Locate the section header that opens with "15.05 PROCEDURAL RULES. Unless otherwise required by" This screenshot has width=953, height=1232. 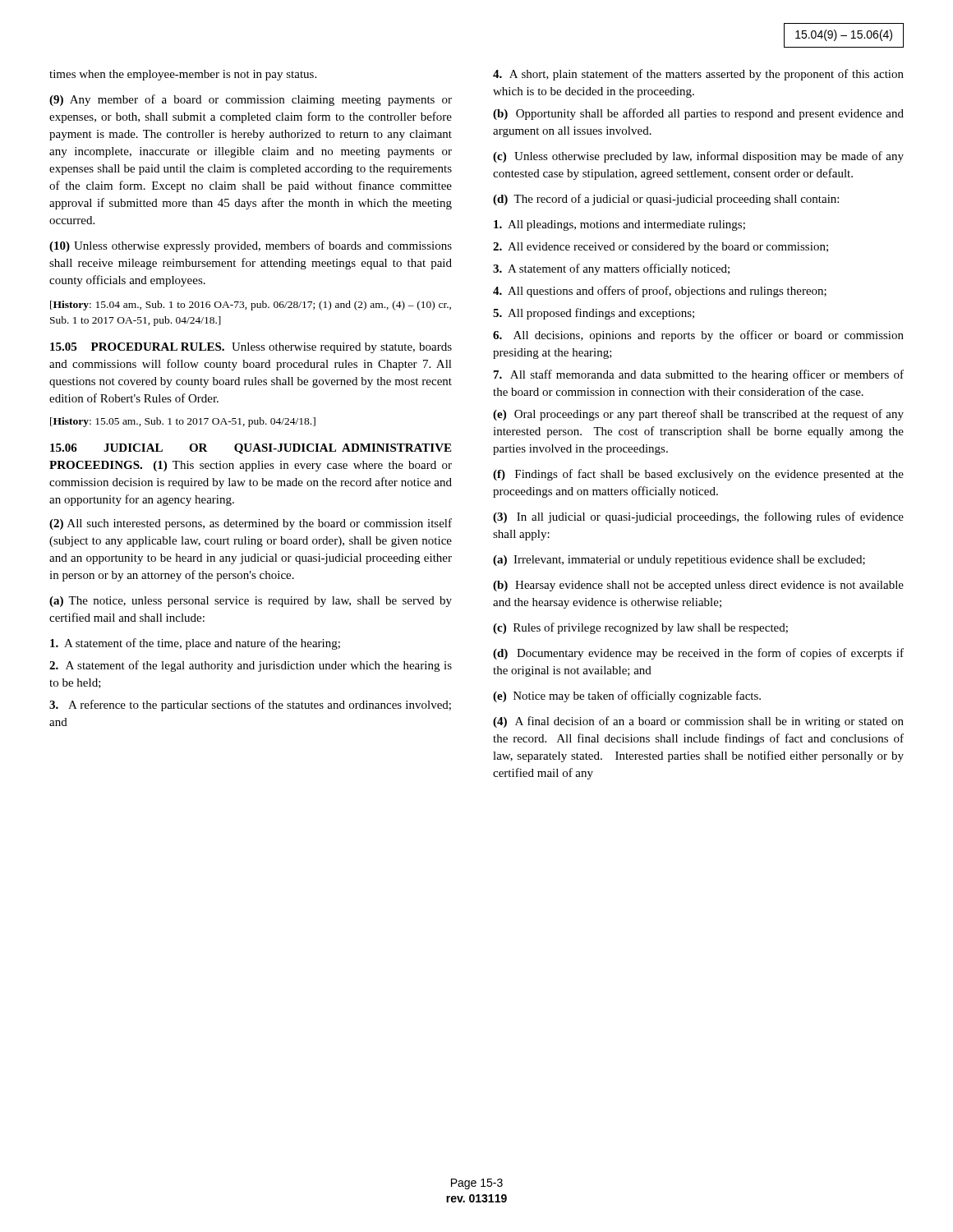251,372
